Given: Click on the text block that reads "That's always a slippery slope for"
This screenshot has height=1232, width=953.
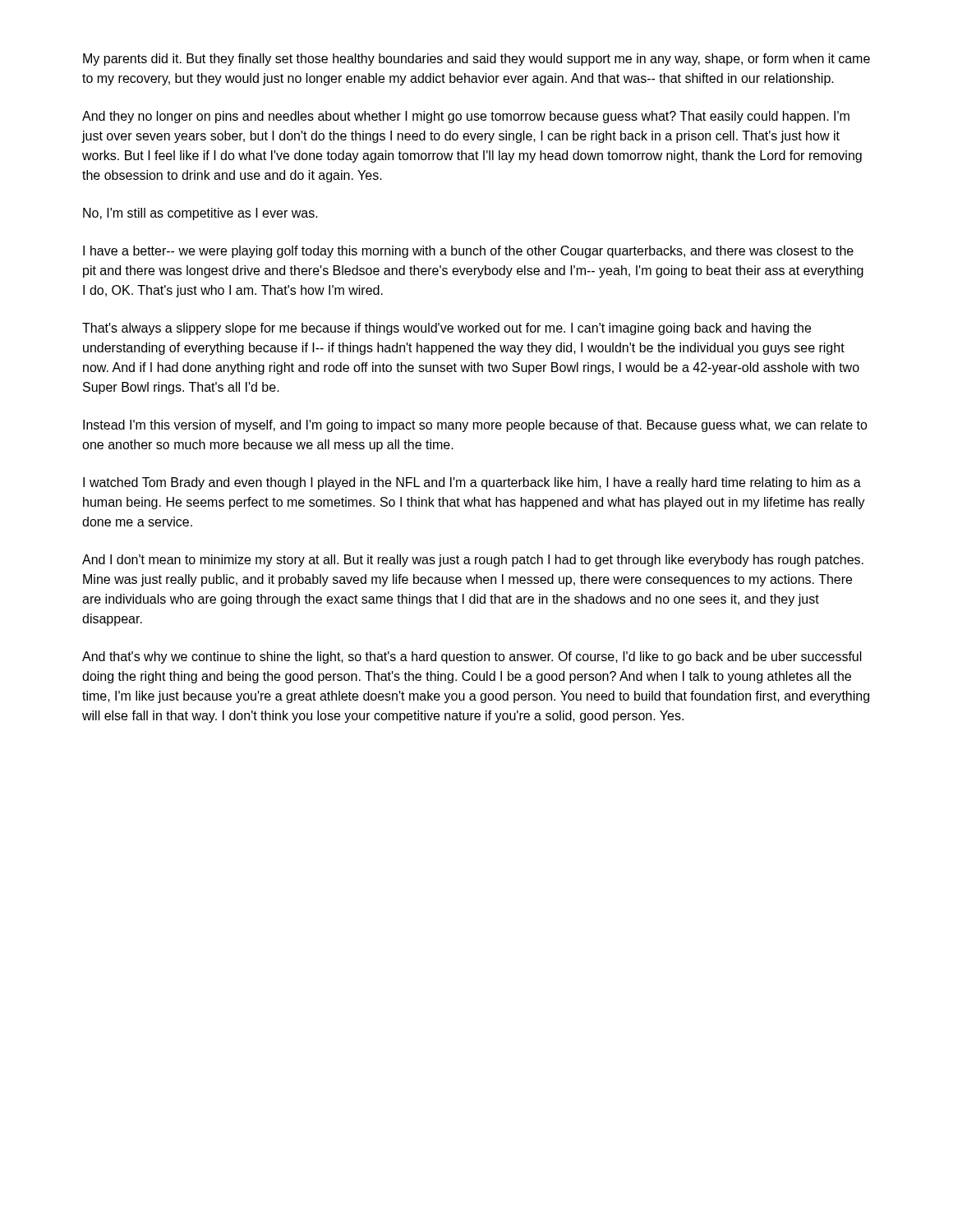Looking at the screenshot, I should pyautogui.click(x=471, y=358).
